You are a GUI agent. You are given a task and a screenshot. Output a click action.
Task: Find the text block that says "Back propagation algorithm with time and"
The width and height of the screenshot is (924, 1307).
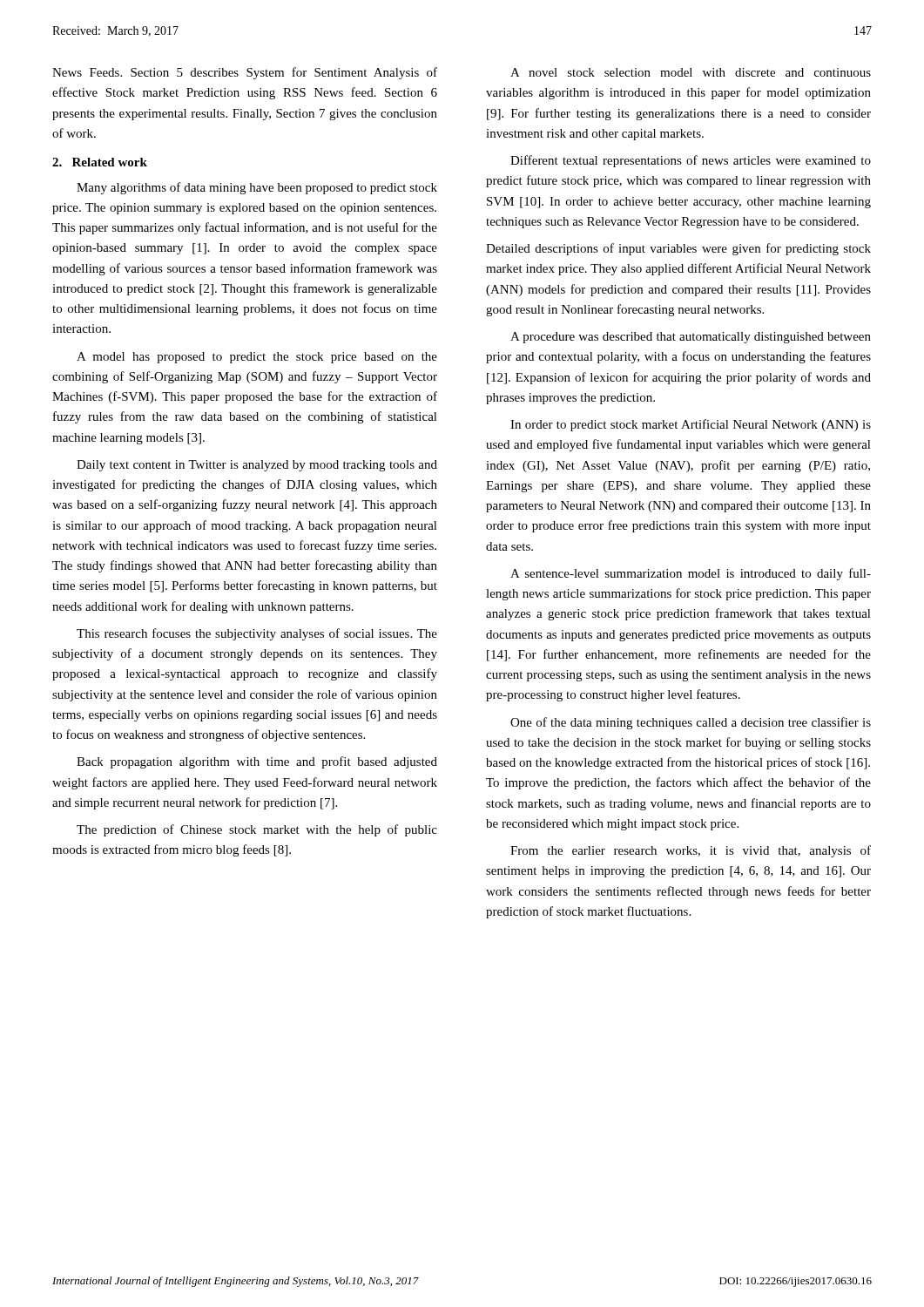[245, 783]
